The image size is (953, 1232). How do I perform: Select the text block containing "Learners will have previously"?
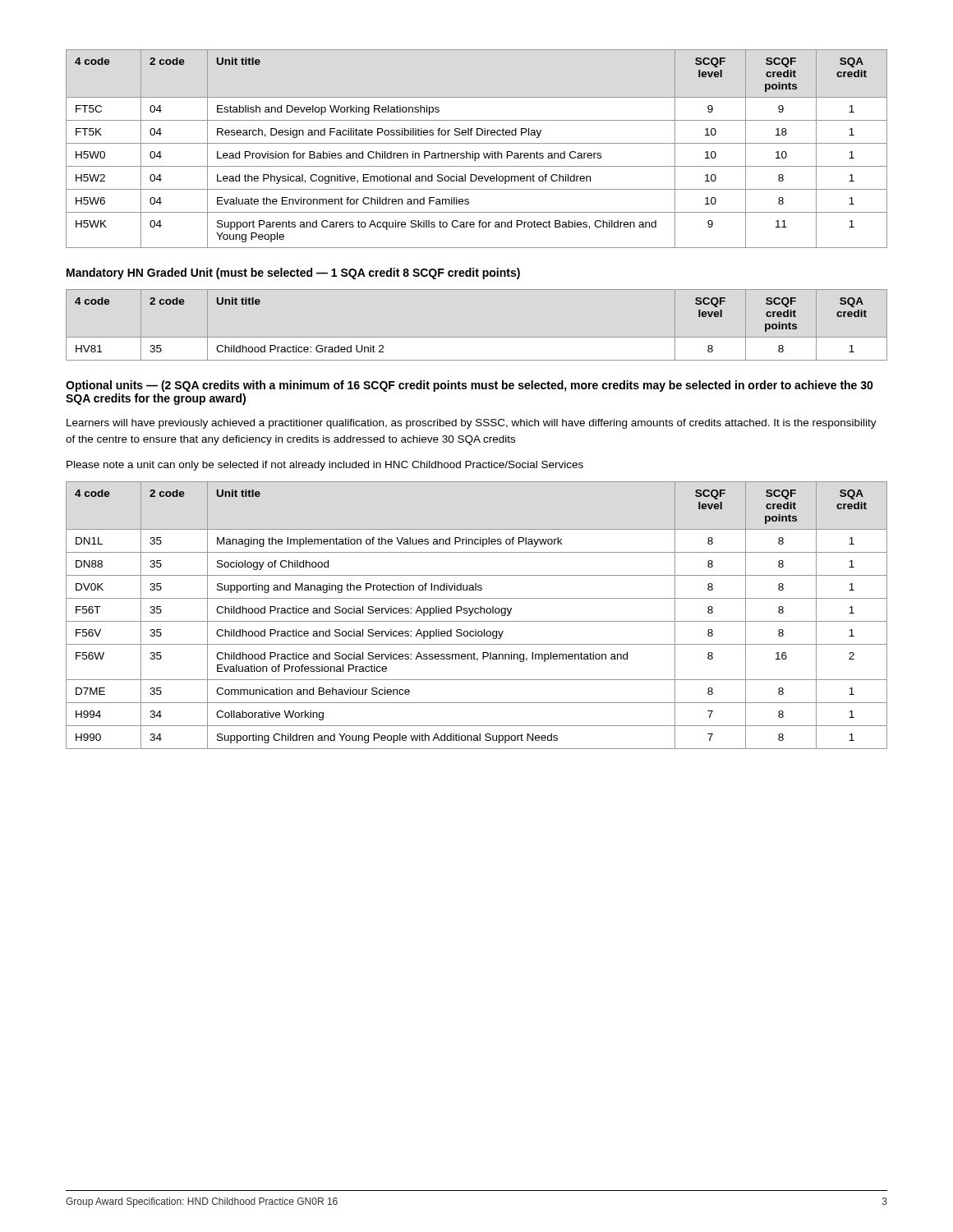[x=471, y=431]
